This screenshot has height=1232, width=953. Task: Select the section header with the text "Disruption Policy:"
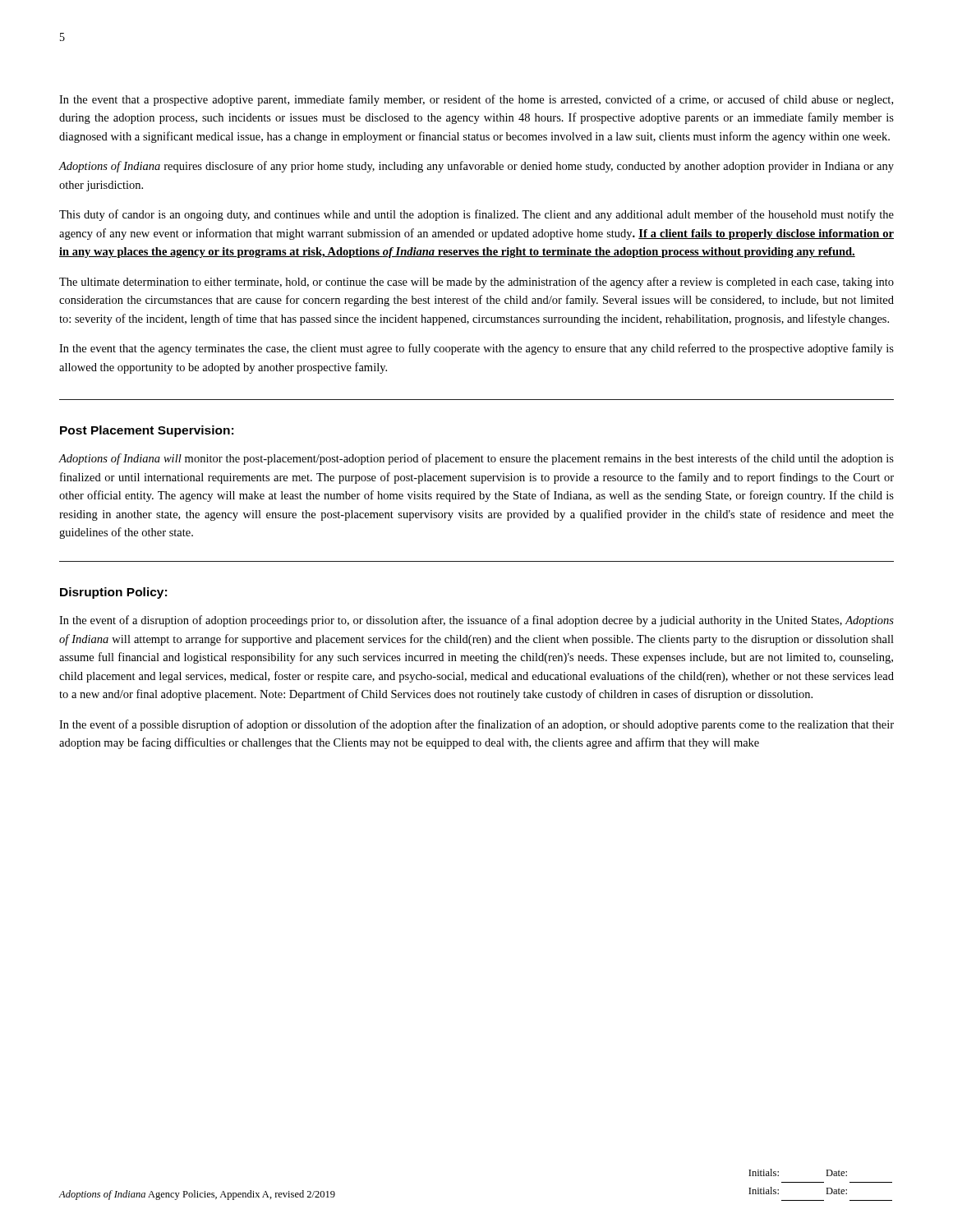114,592
